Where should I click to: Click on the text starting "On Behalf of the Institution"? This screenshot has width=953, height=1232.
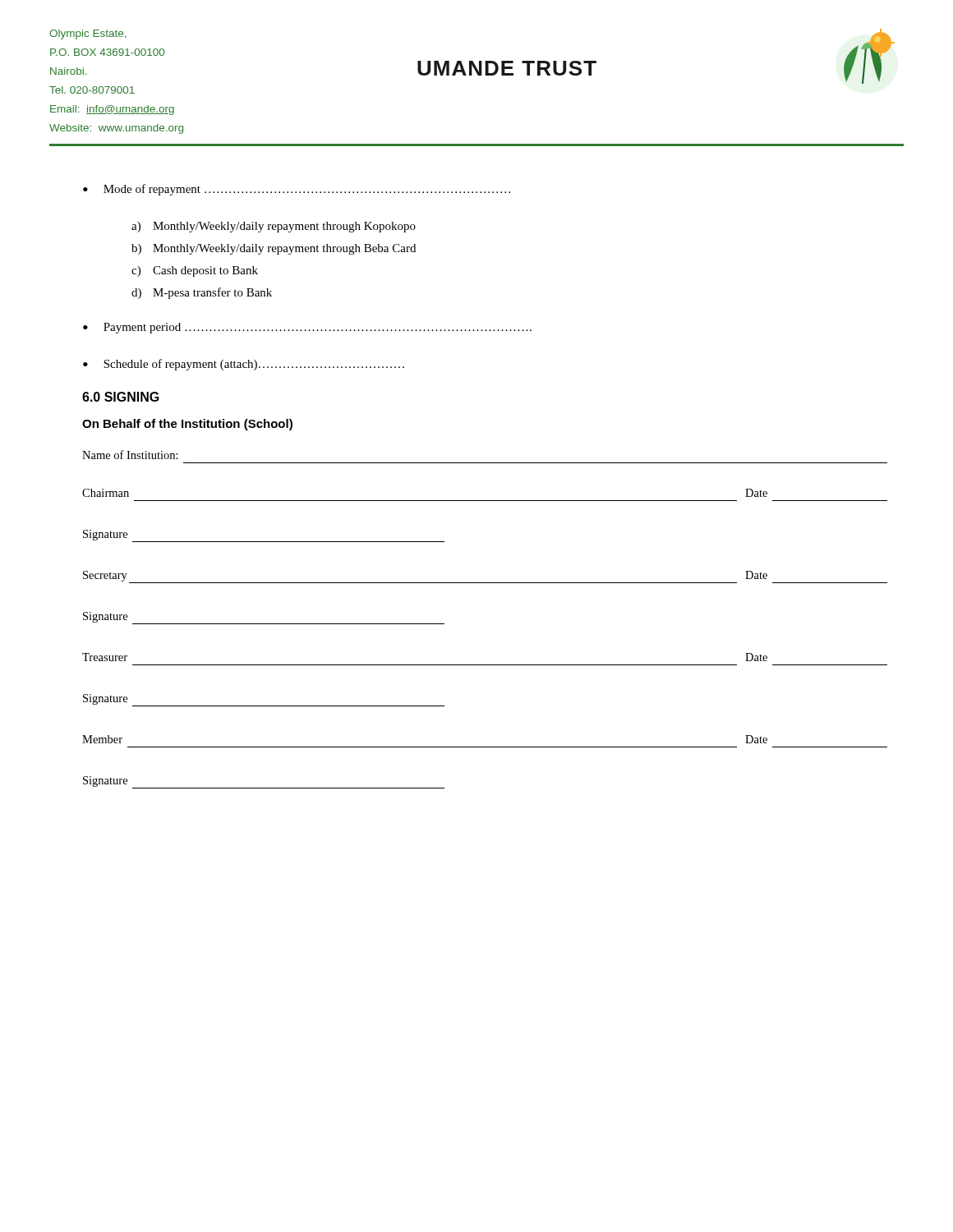[188, 424]
